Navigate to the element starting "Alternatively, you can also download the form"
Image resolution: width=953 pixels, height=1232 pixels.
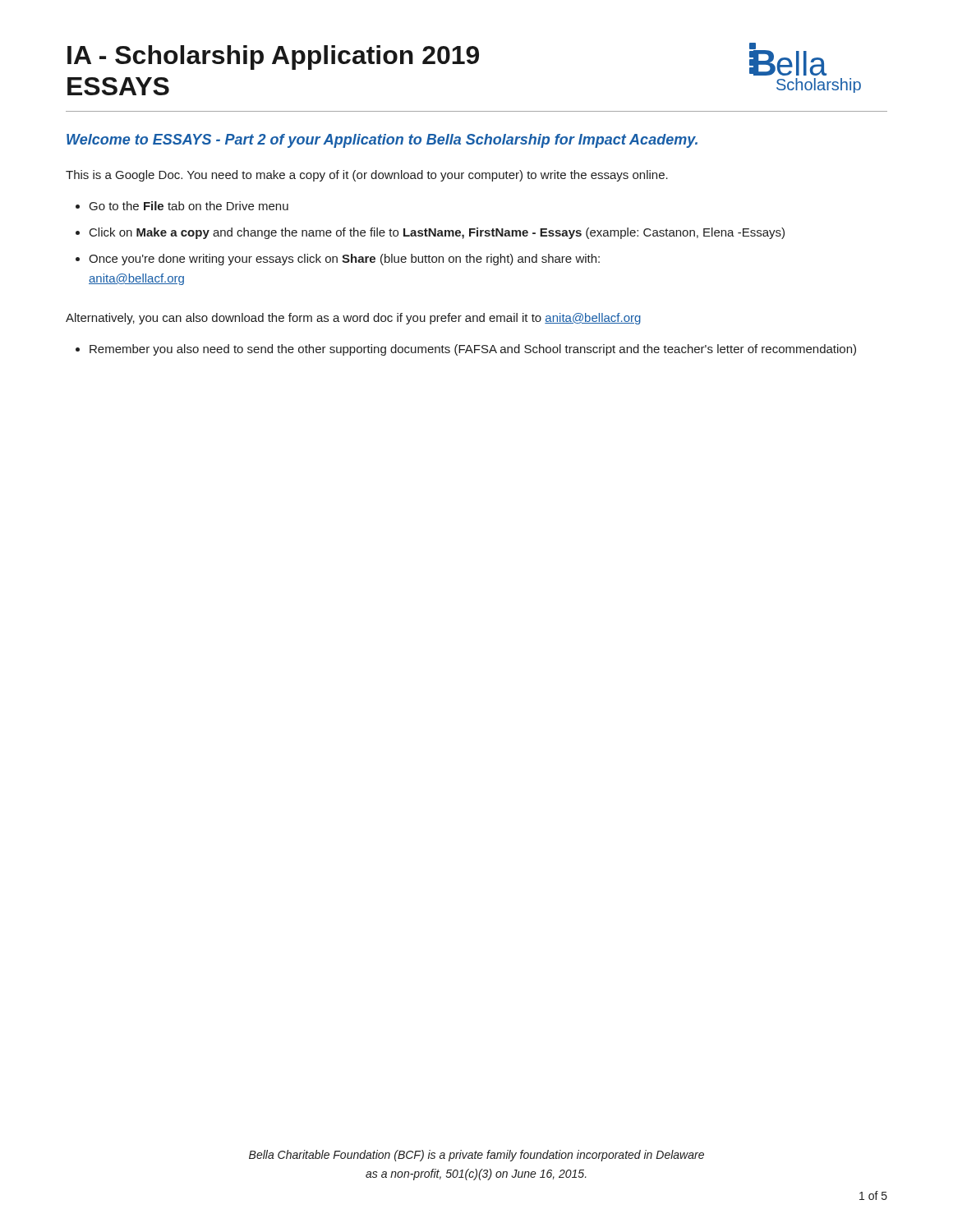click(x=353, y=317)
